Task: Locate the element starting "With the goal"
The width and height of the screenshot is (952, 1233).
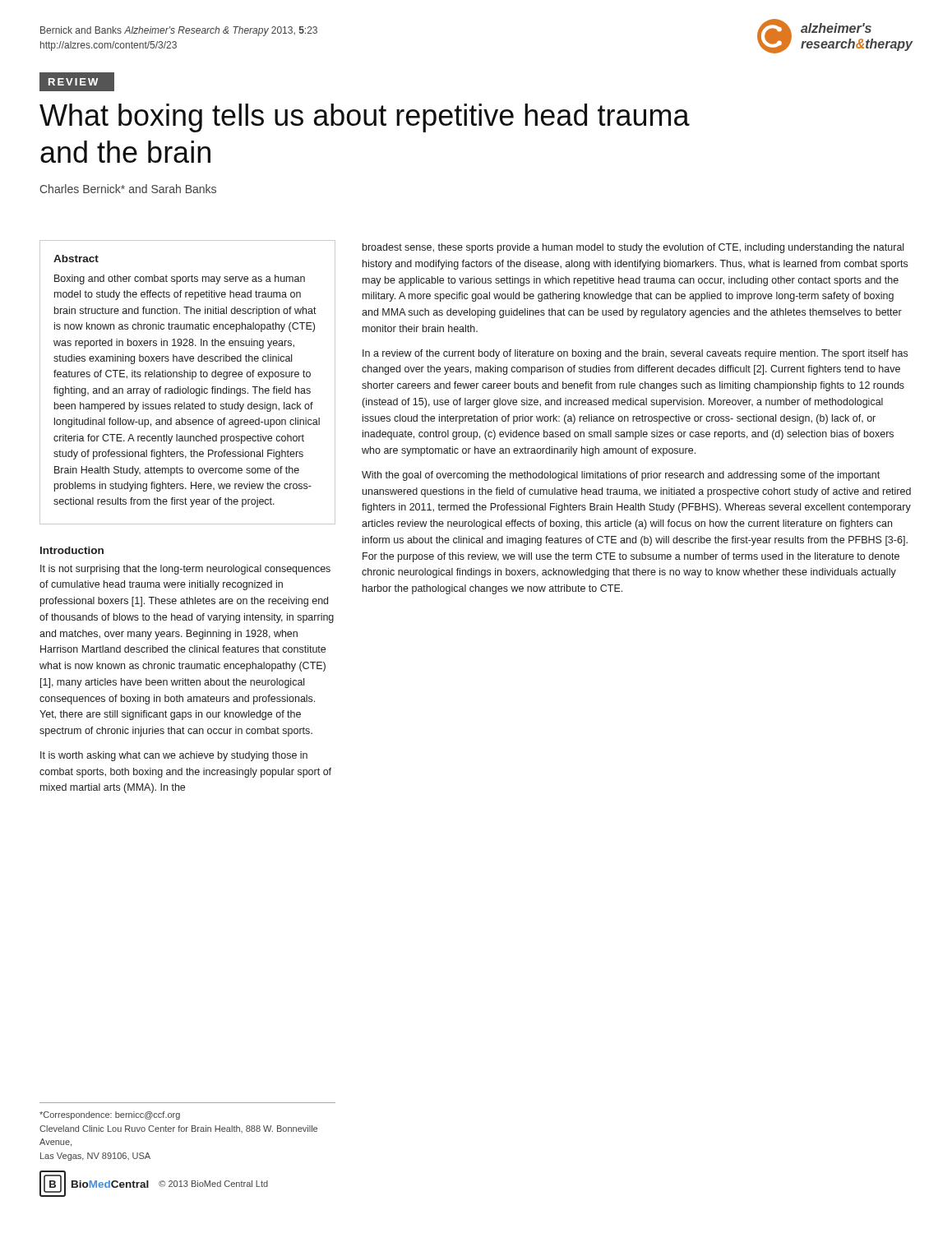Action: pos(637,532)
